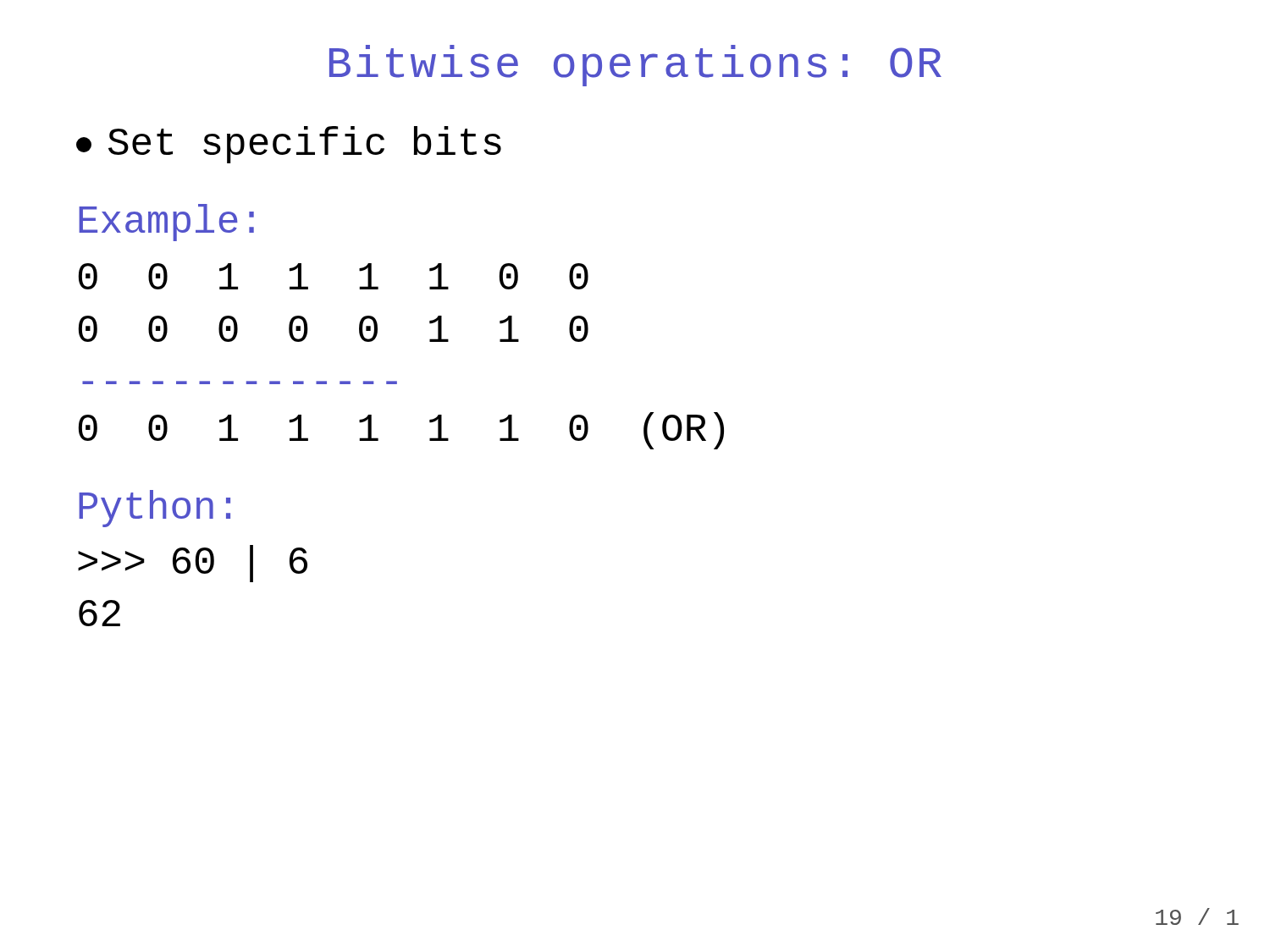Point to "Bitwise operations: OR"
Viewport: 1270px width, 952px height.
tap(635, 66)
